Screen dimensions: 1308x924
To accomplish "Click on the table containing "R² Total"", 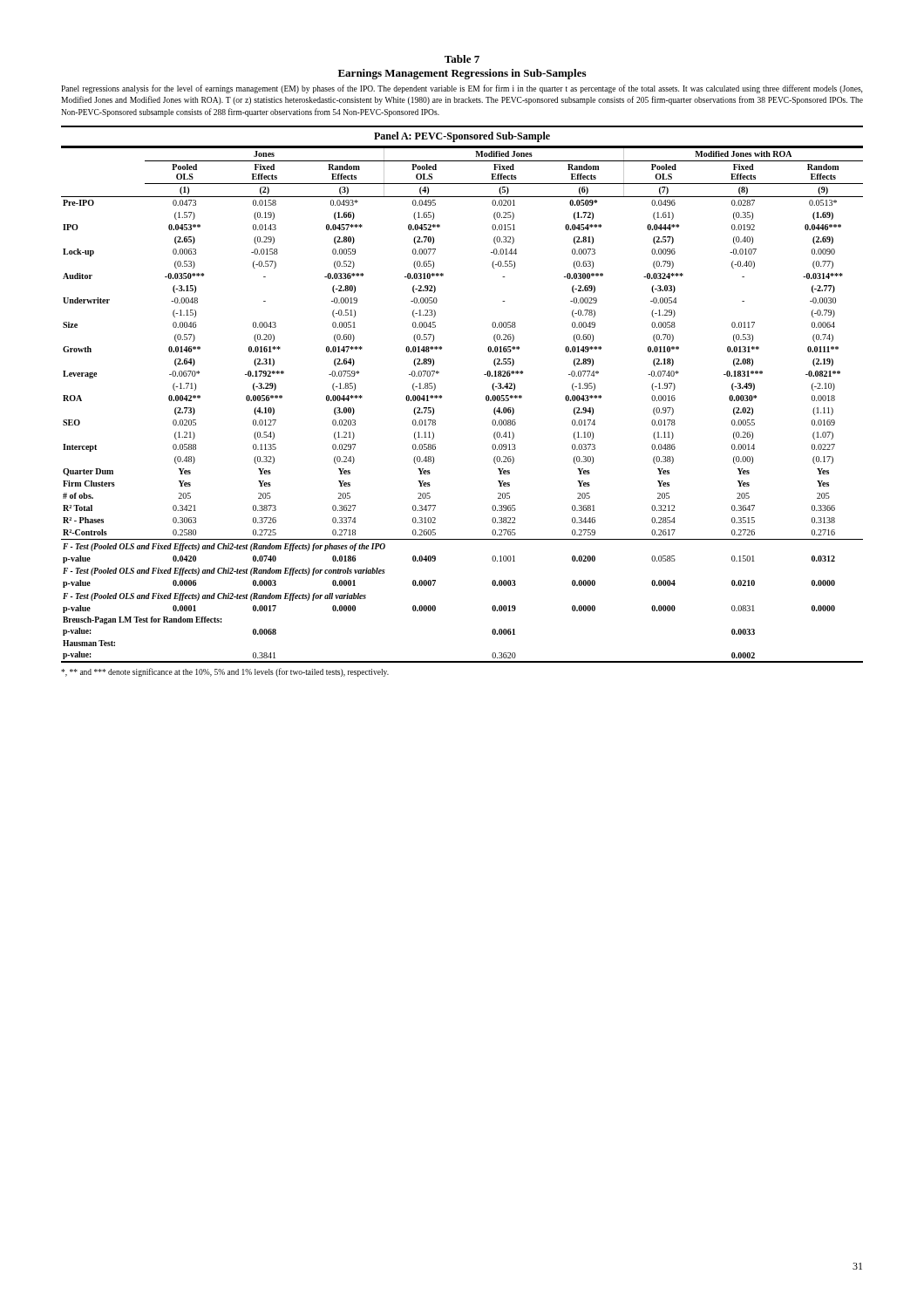I will [x=462, y=401].
